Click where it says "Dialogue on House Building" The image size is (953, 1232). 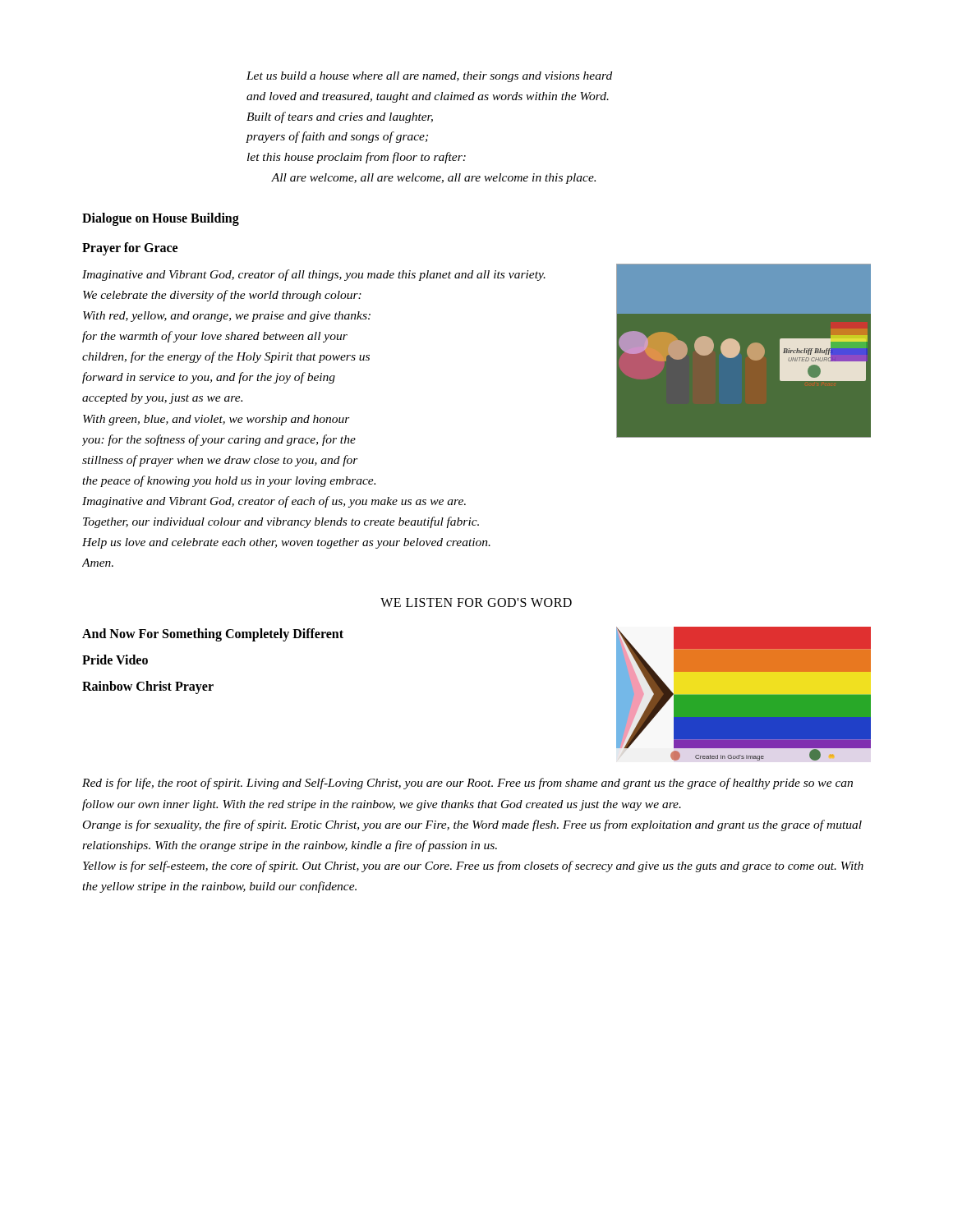pyautogui.click(x=160, y=218)
